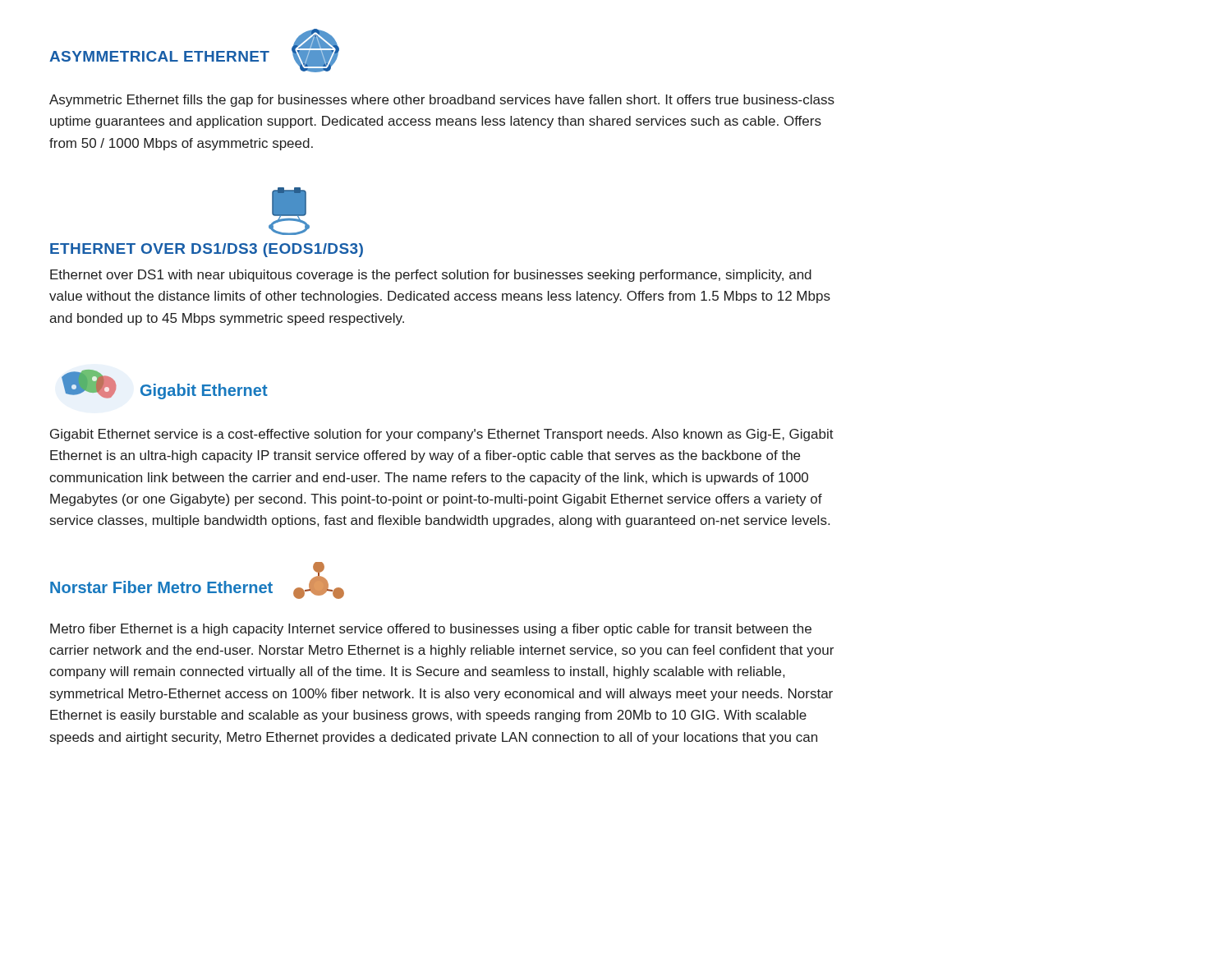Screen dimensions: 953x1232
Task: Point to the text block starting "Ethernet over DS1 with near ubiquitous"
Action: 440,296
